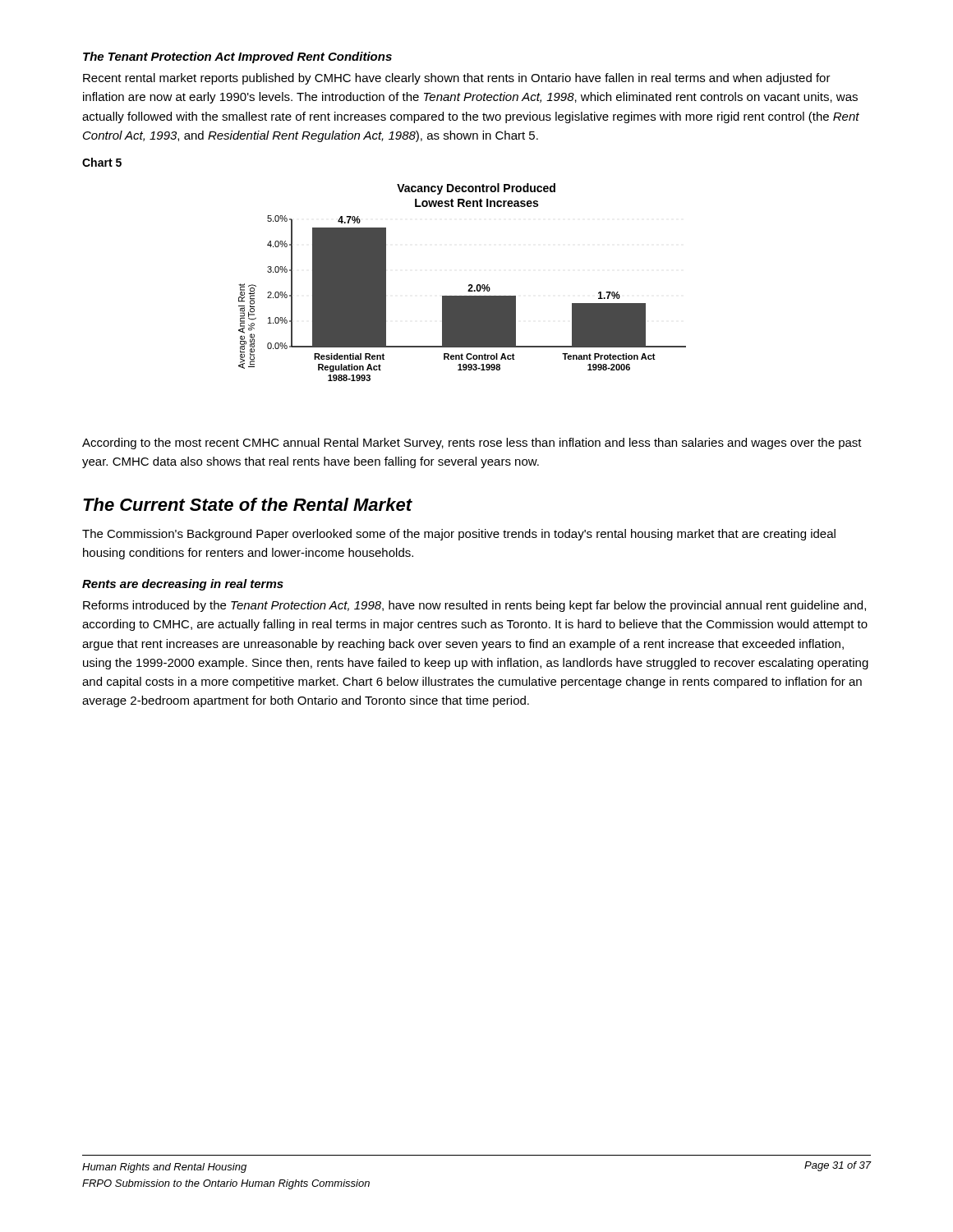Where is the passage that starts "Recent rental market reports published by CMHC have"?

click(470, 106)
